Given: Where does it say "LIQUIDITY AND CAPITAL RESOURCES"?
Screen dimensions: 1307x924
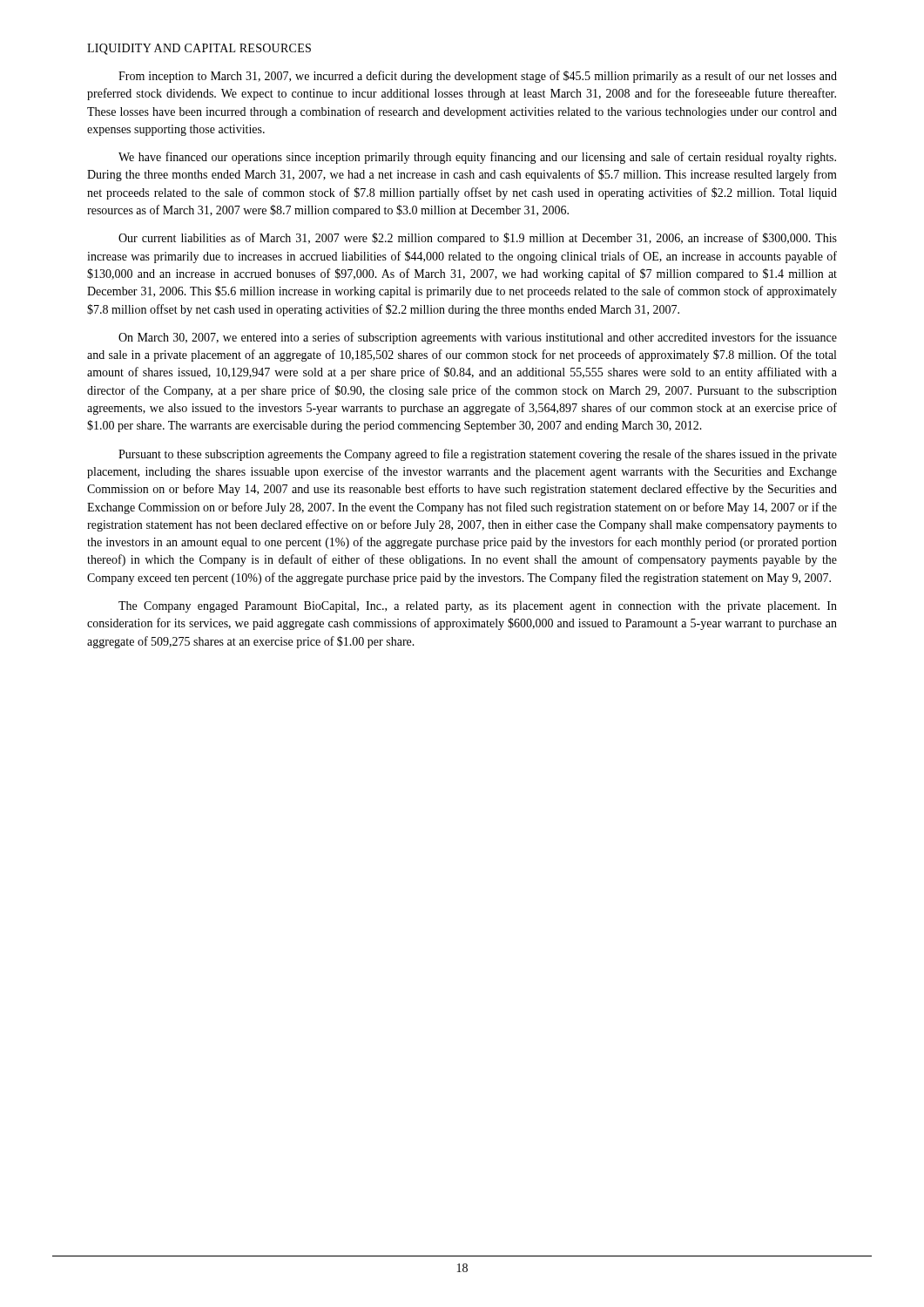Looking at the screenshot, I should coord(200,48).
